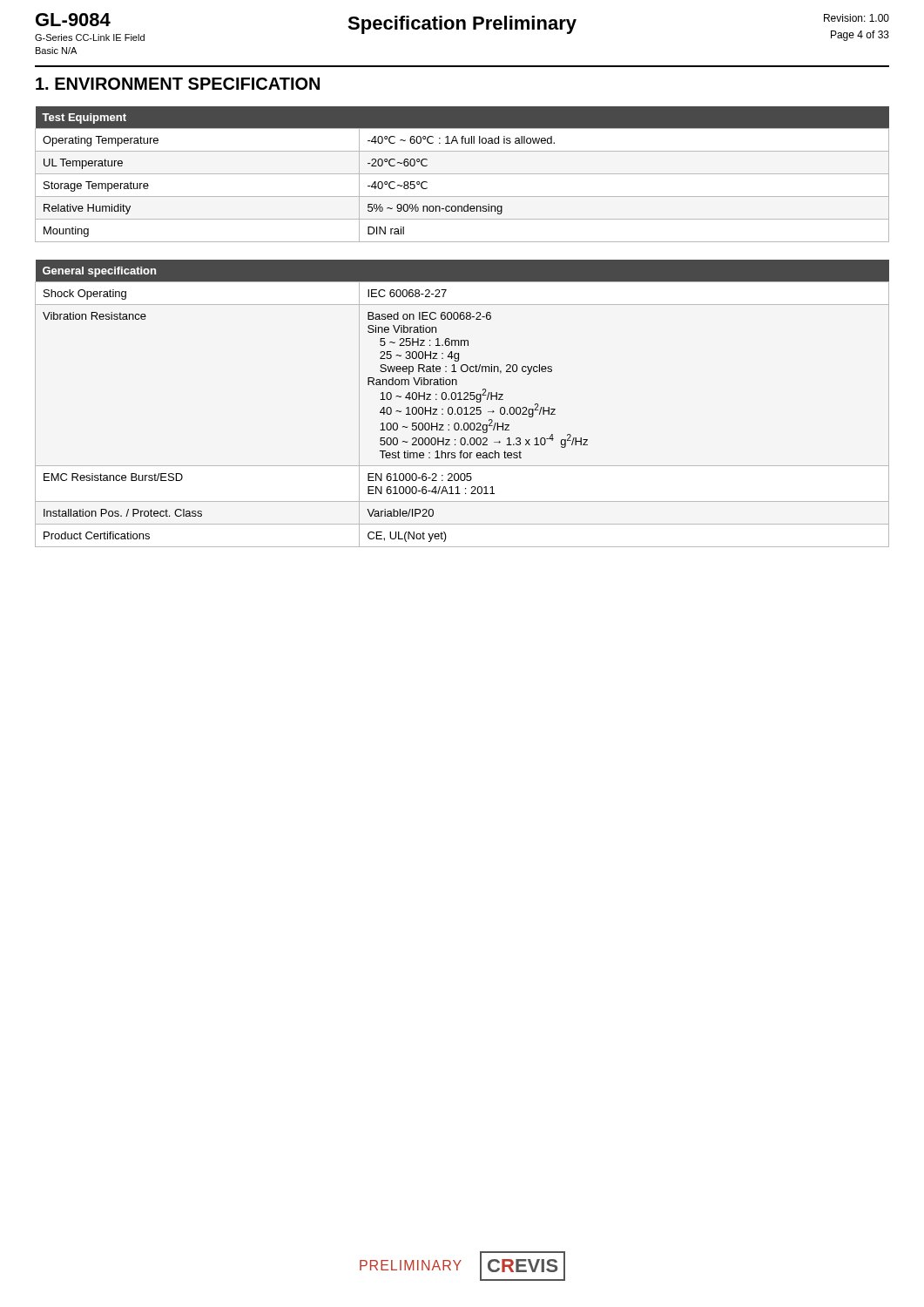
Task: Click on the table containing "Shock Operating"
Action: [462, 404]
